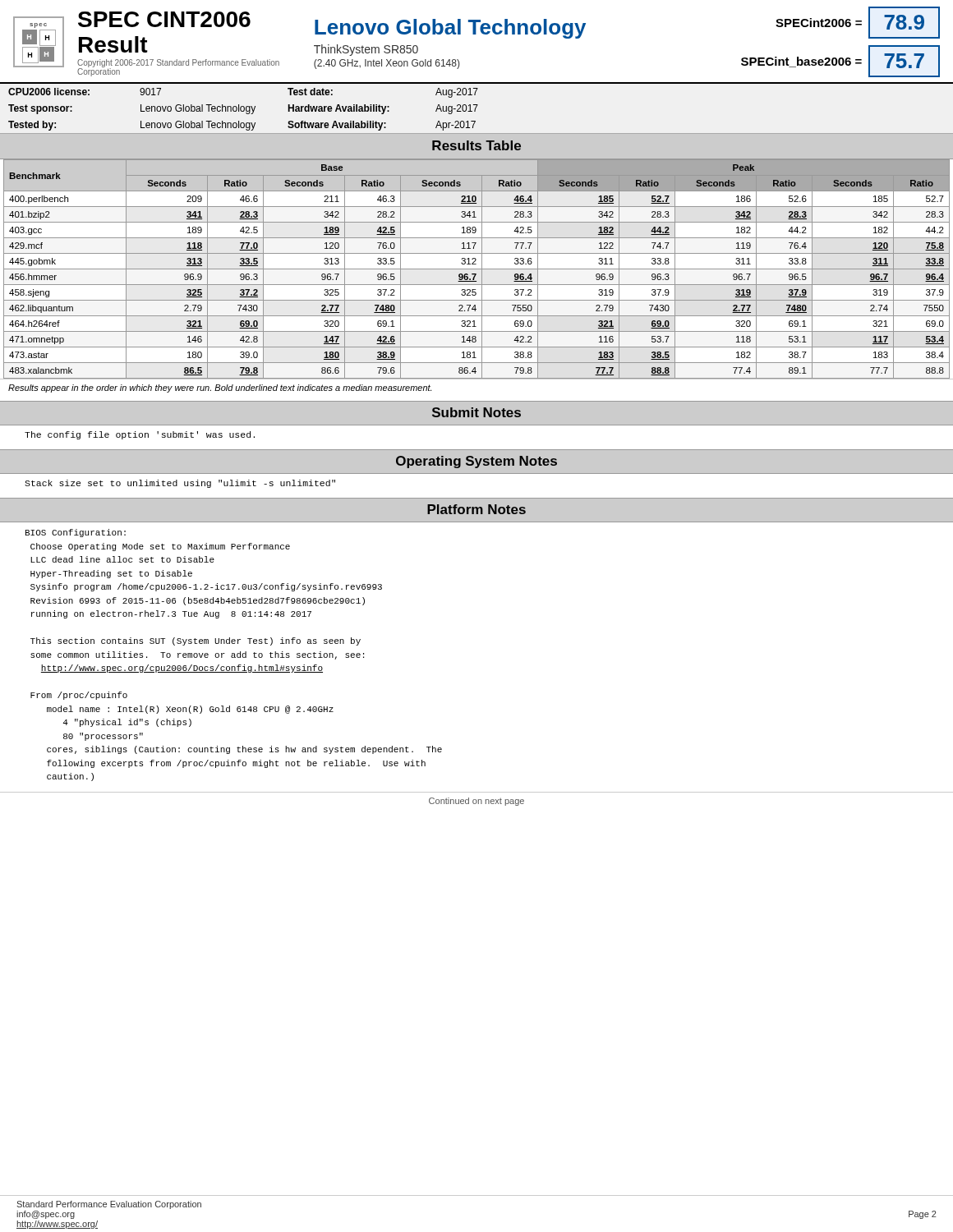
Task: Click where it says "Operating System Notes"
Action: click(476, 461)
